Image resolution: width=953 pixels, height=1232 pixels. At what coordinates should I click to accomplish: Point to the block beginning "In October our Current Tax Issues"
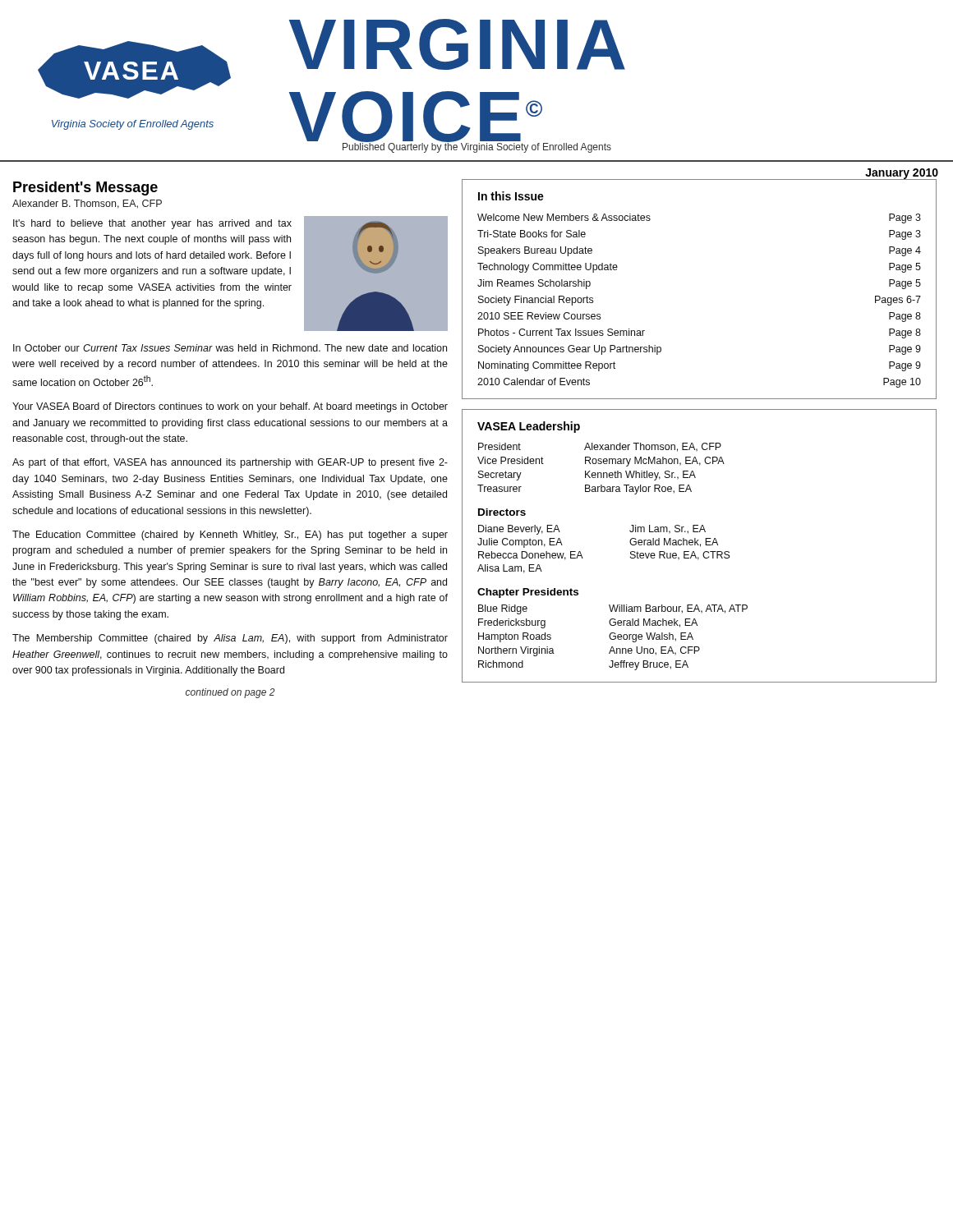coord(230,365)
